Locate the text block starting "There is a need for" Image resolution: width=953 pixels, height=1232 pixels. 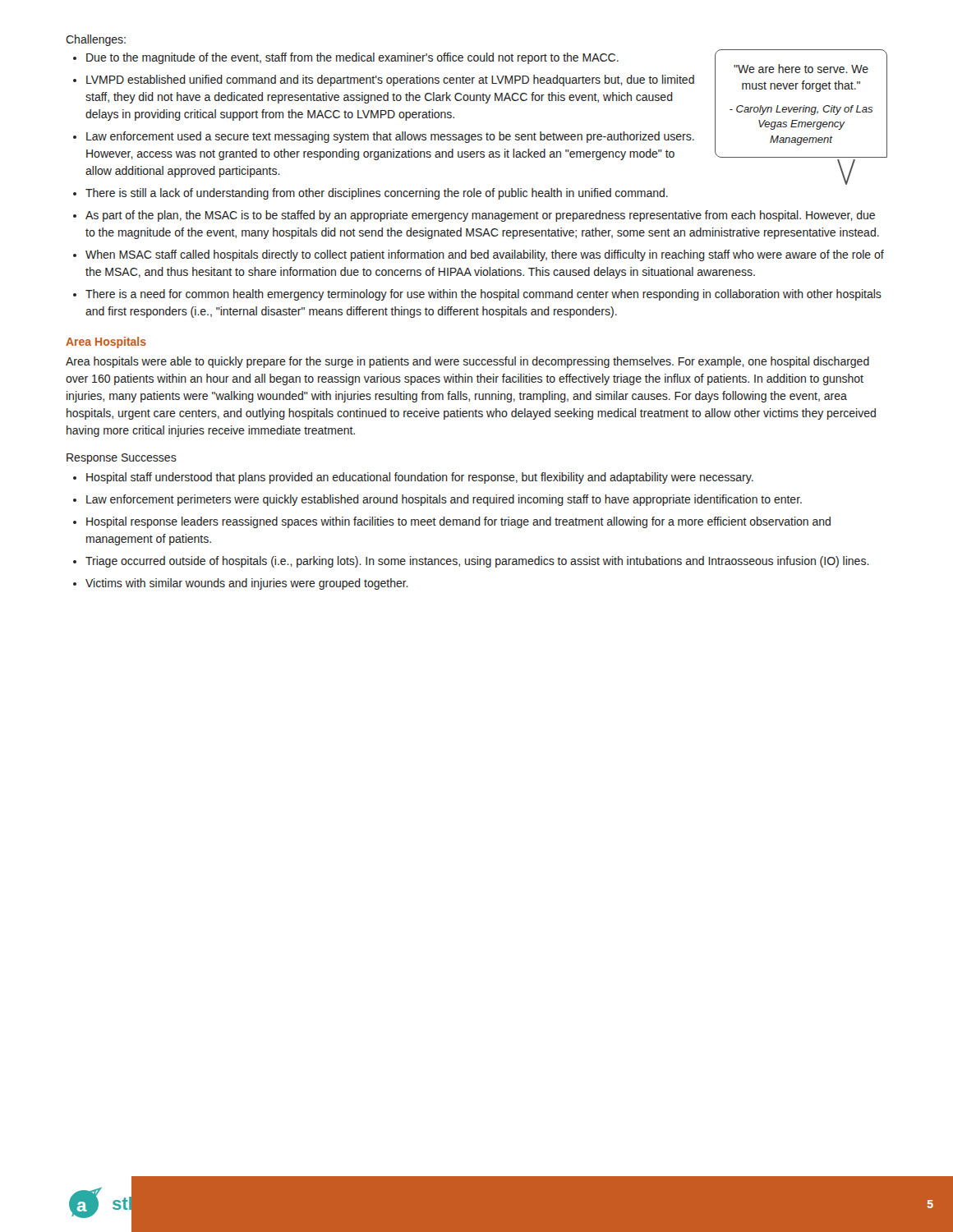(x=476, y=303)
